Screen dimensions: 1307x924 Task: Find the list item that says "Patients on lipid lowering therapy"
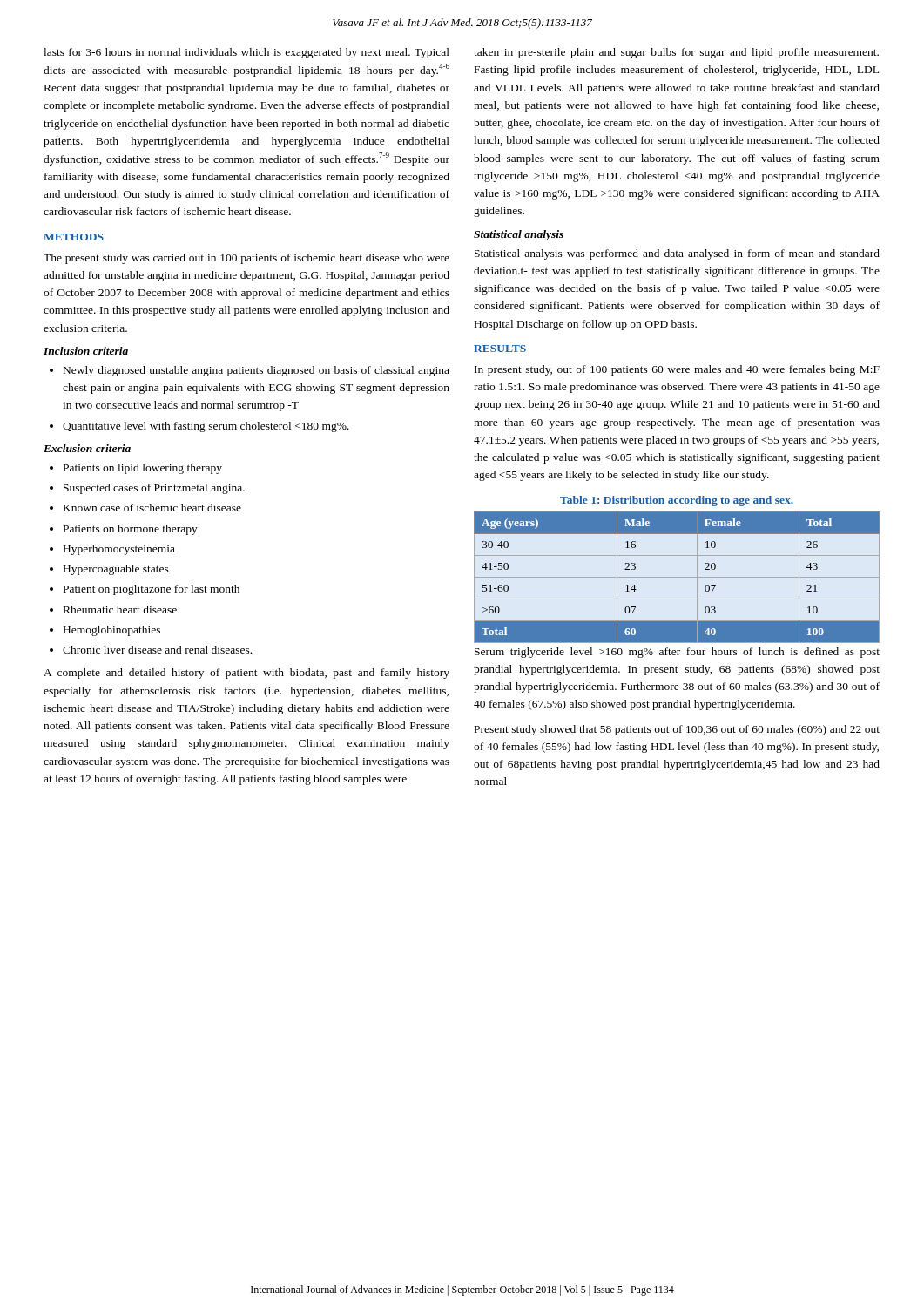click(x=142, y=467)
